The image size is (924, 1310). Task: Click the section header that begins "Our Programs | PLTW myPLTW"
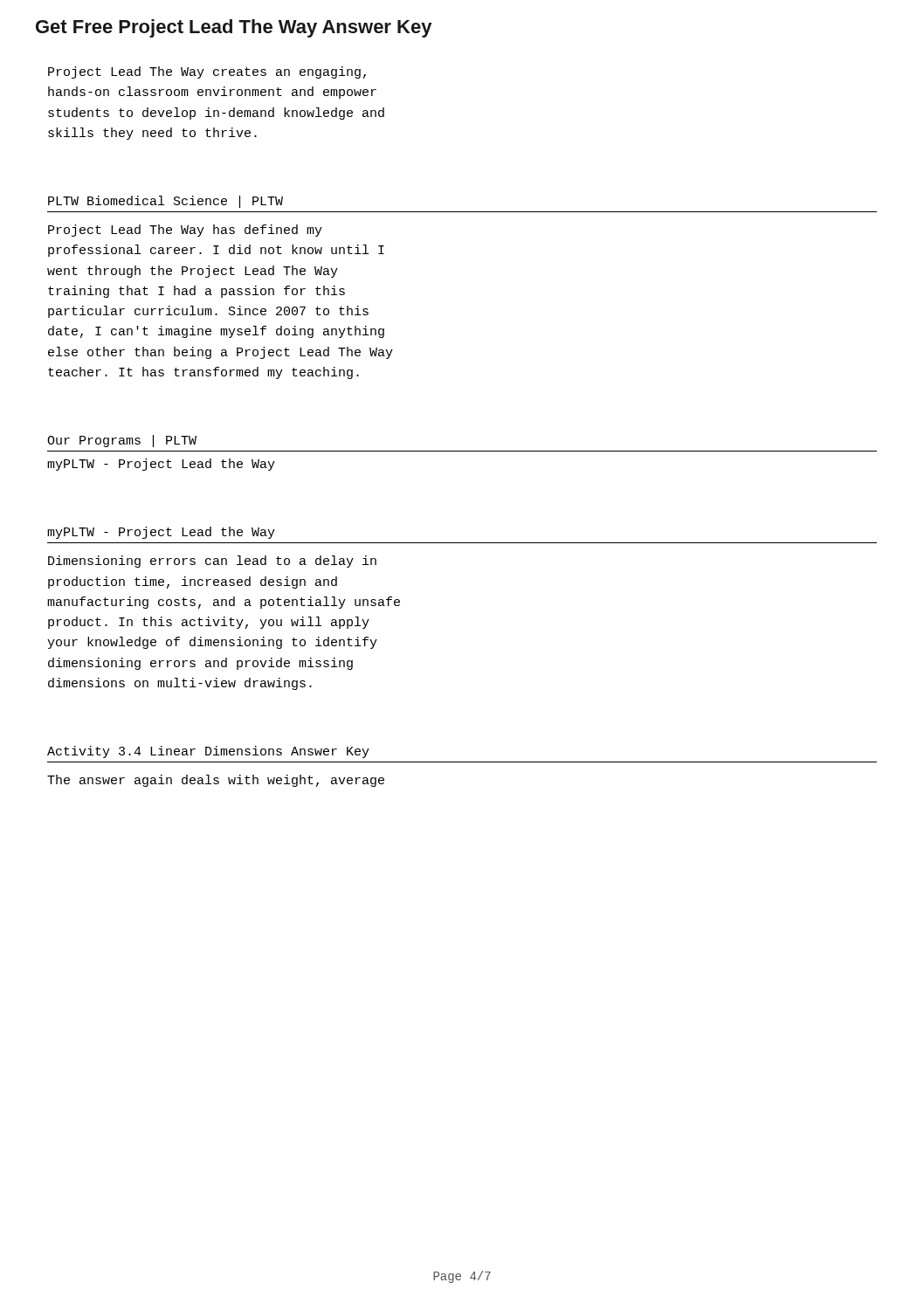click(462, 455)
